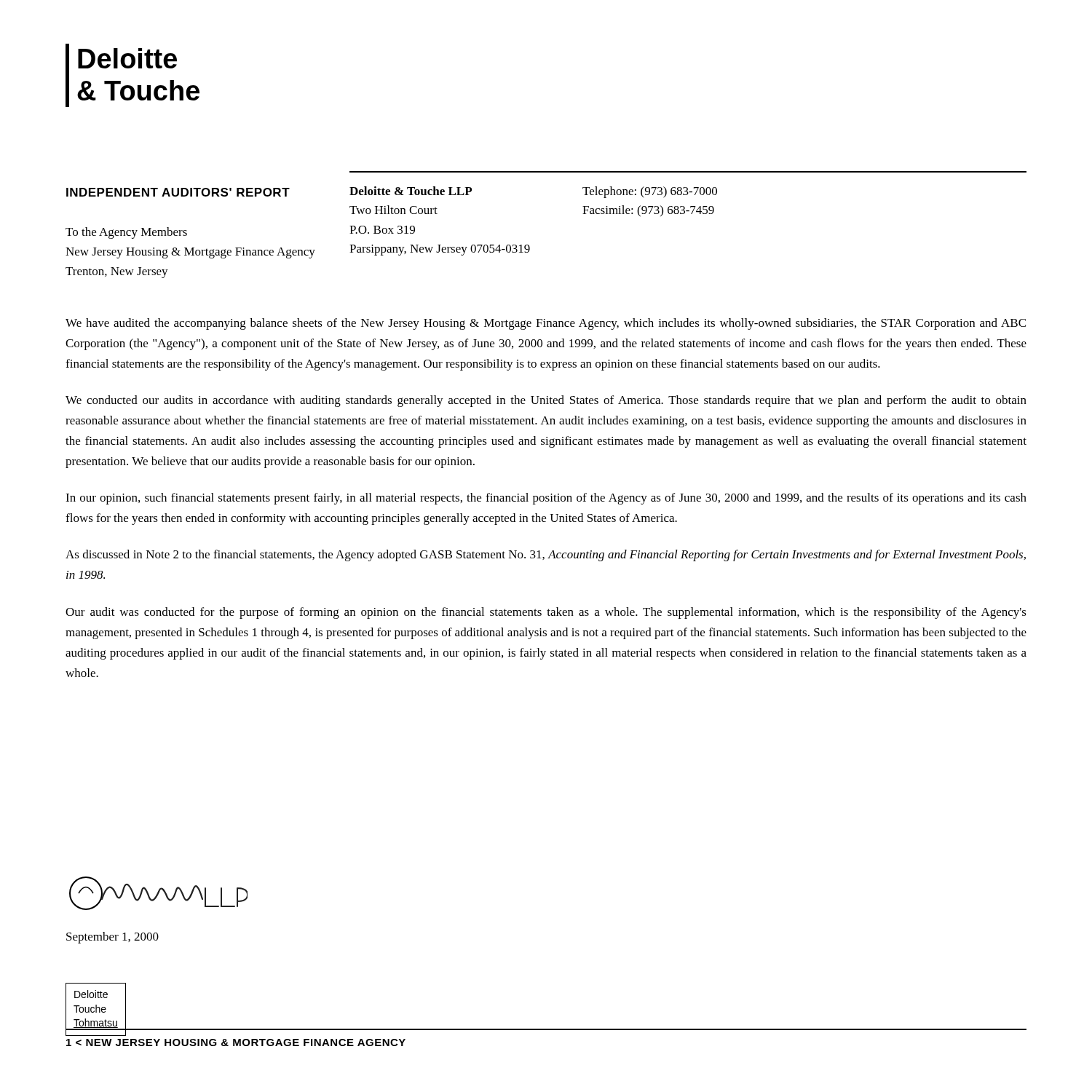Select the text block containing "To the Agency Members New Jersey Housing &"

pyautogui.click(x=190, y=252)
